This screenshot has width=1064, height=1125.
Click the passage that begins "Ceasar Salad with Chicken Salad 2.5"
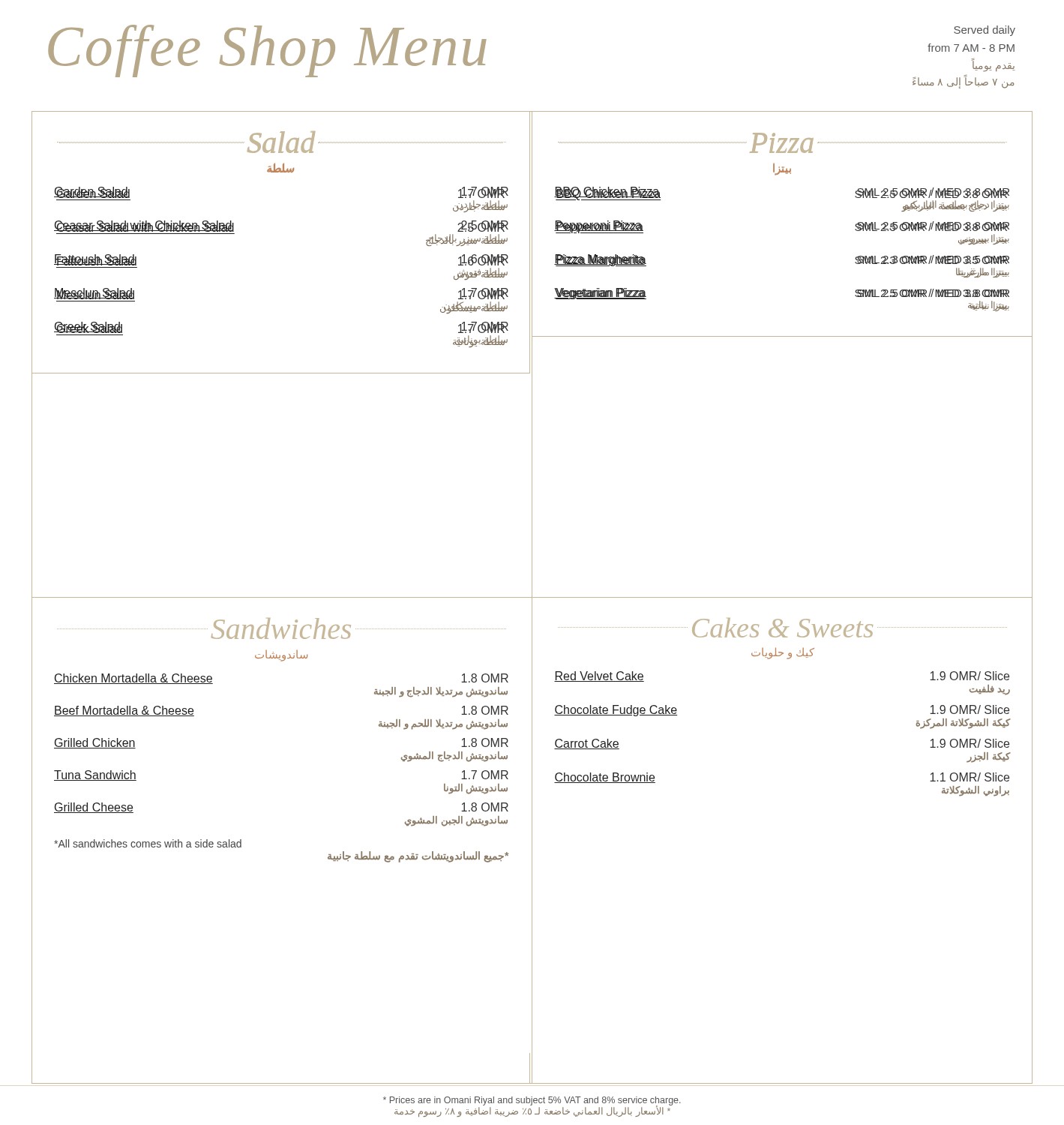tap(145, 226)
